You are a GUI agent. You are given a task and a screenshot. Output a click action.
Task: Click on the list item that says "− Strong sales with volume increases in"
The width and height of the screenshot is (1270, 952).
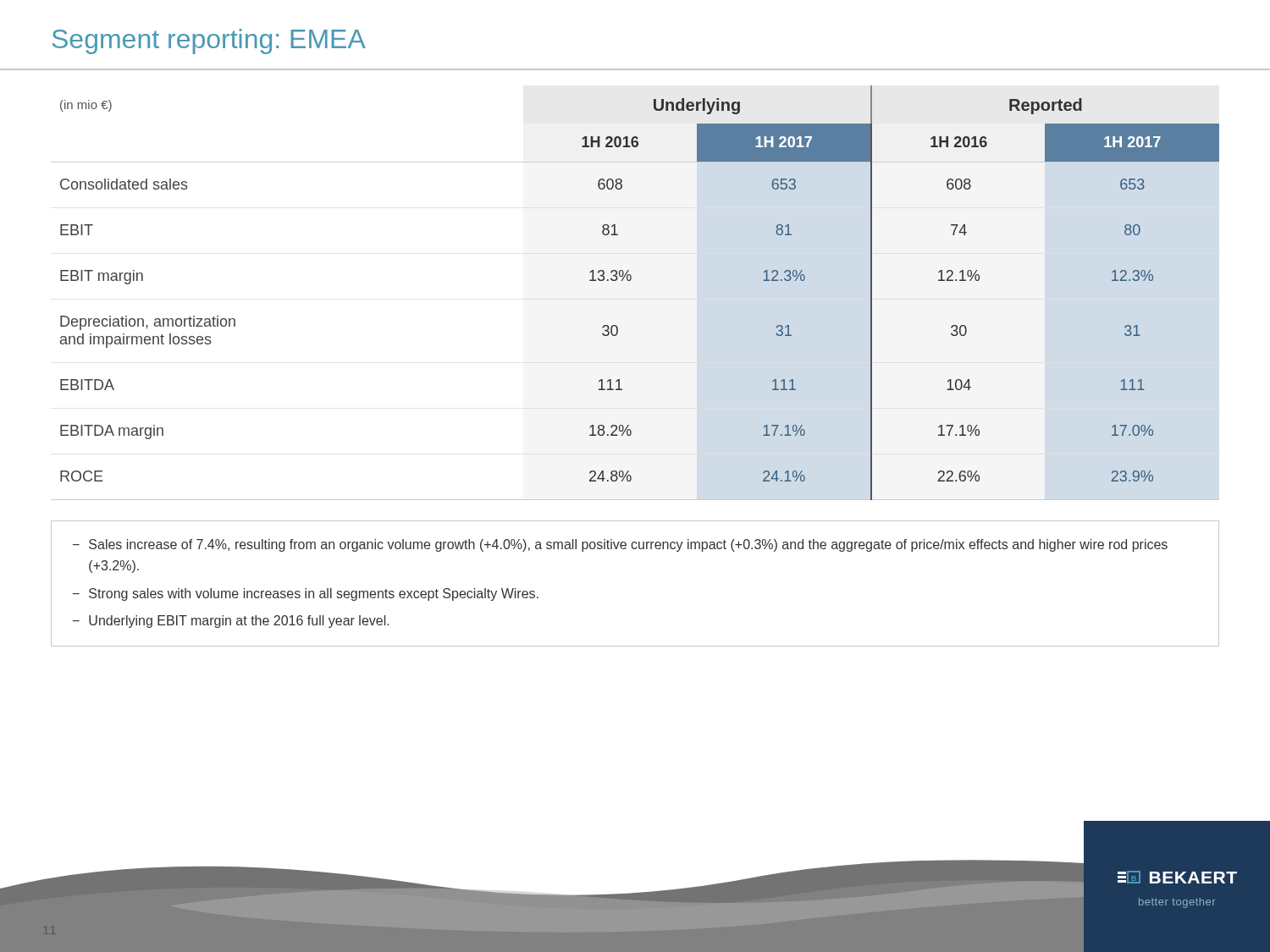(306, 594)
